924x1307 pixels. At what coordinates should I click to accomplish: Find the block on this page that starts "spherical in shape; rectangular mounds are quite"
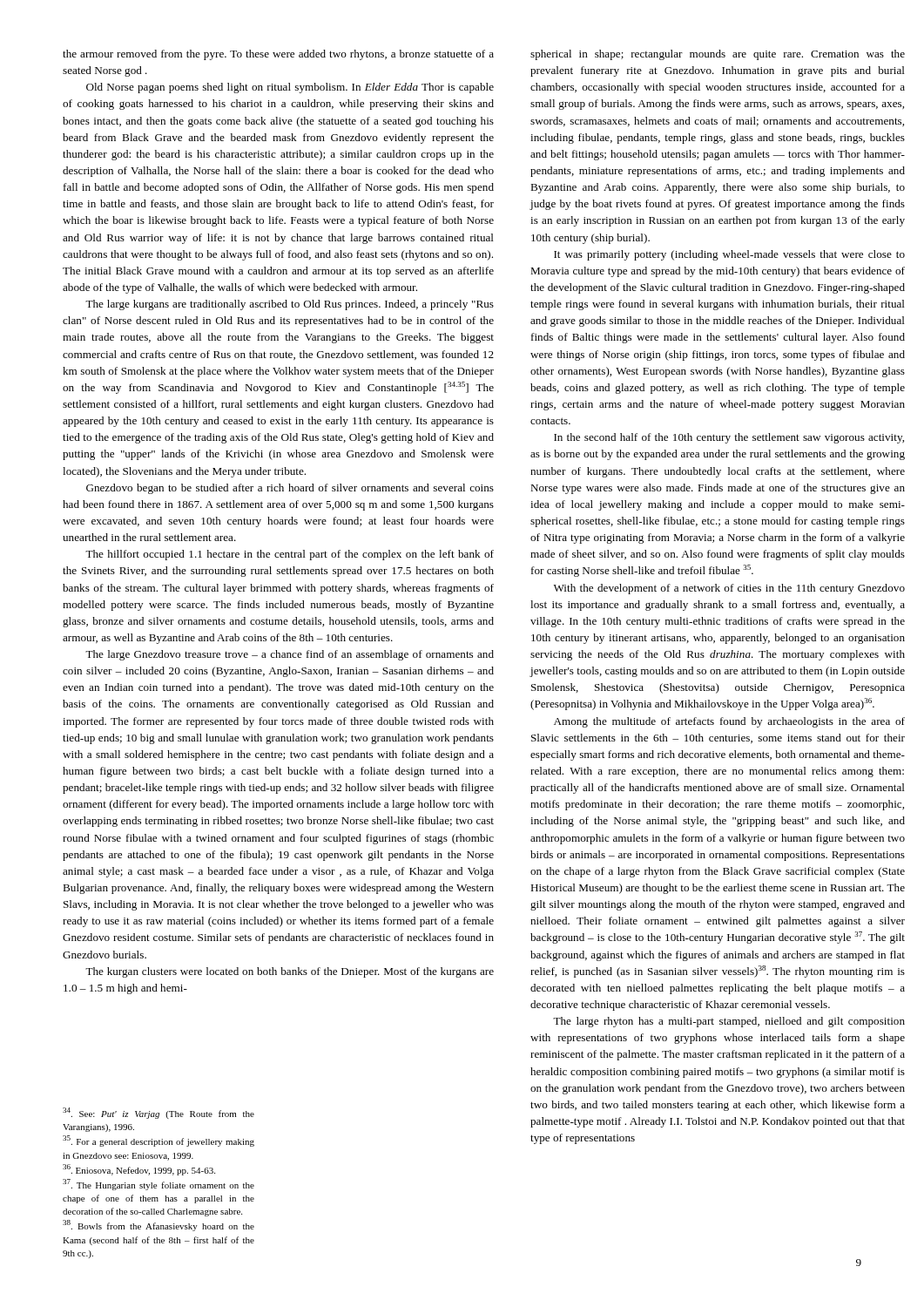pos(718,596)
